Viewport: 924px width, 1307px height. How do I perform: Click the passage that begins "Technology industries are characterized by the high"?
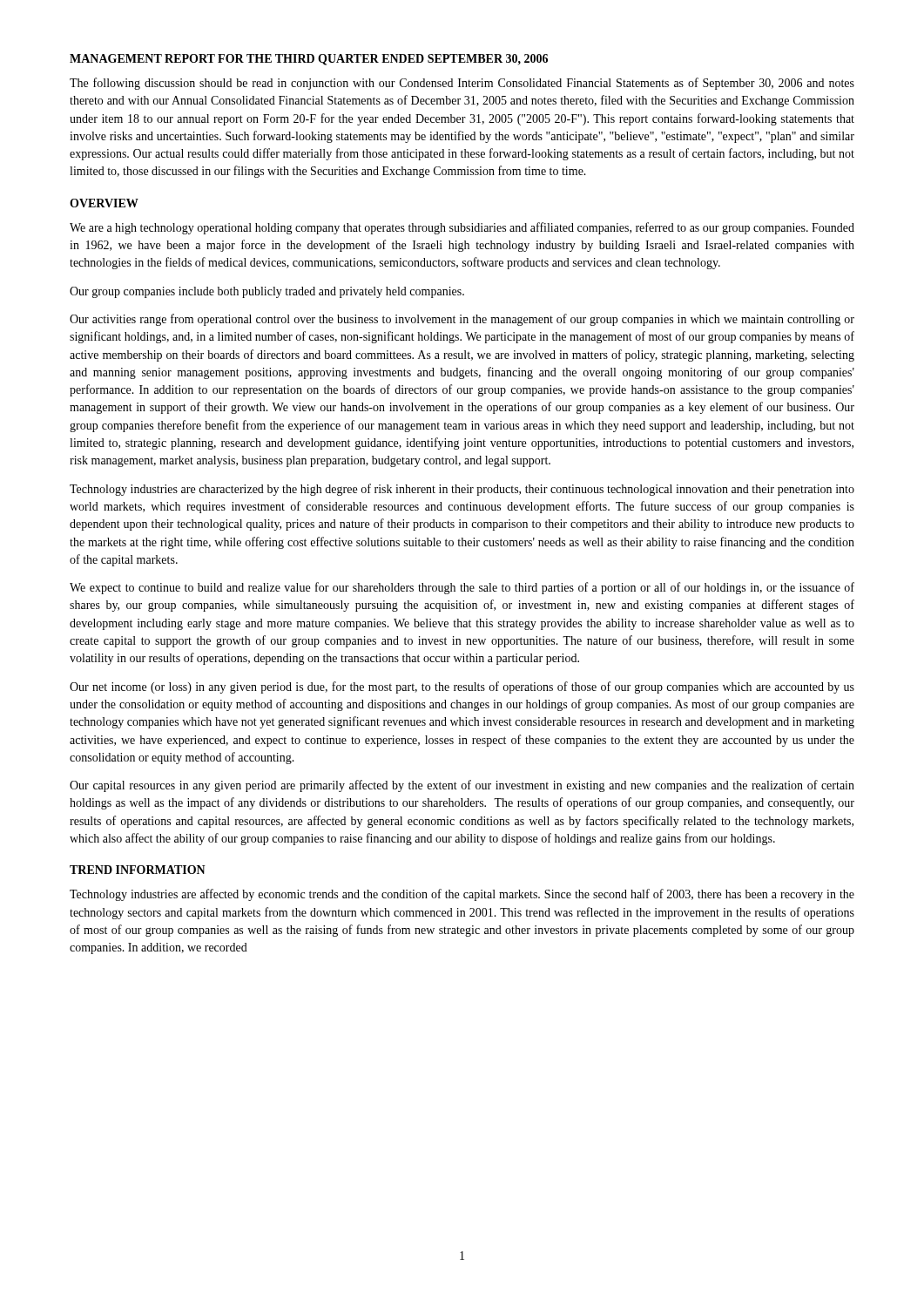click(x=462, y=524)
